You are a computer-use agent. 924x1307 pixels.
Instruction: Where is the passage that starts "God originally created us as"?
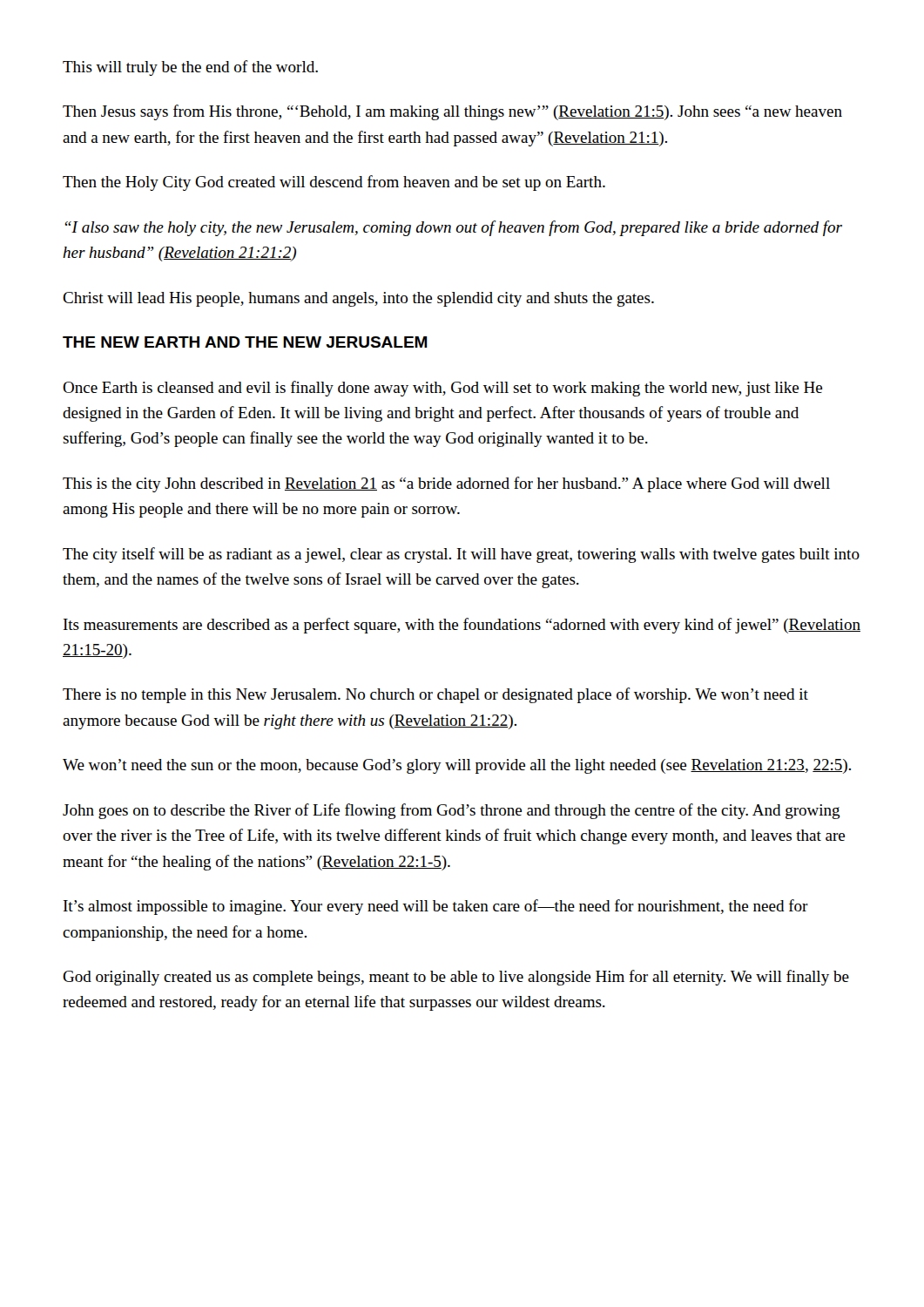(456, 989)
